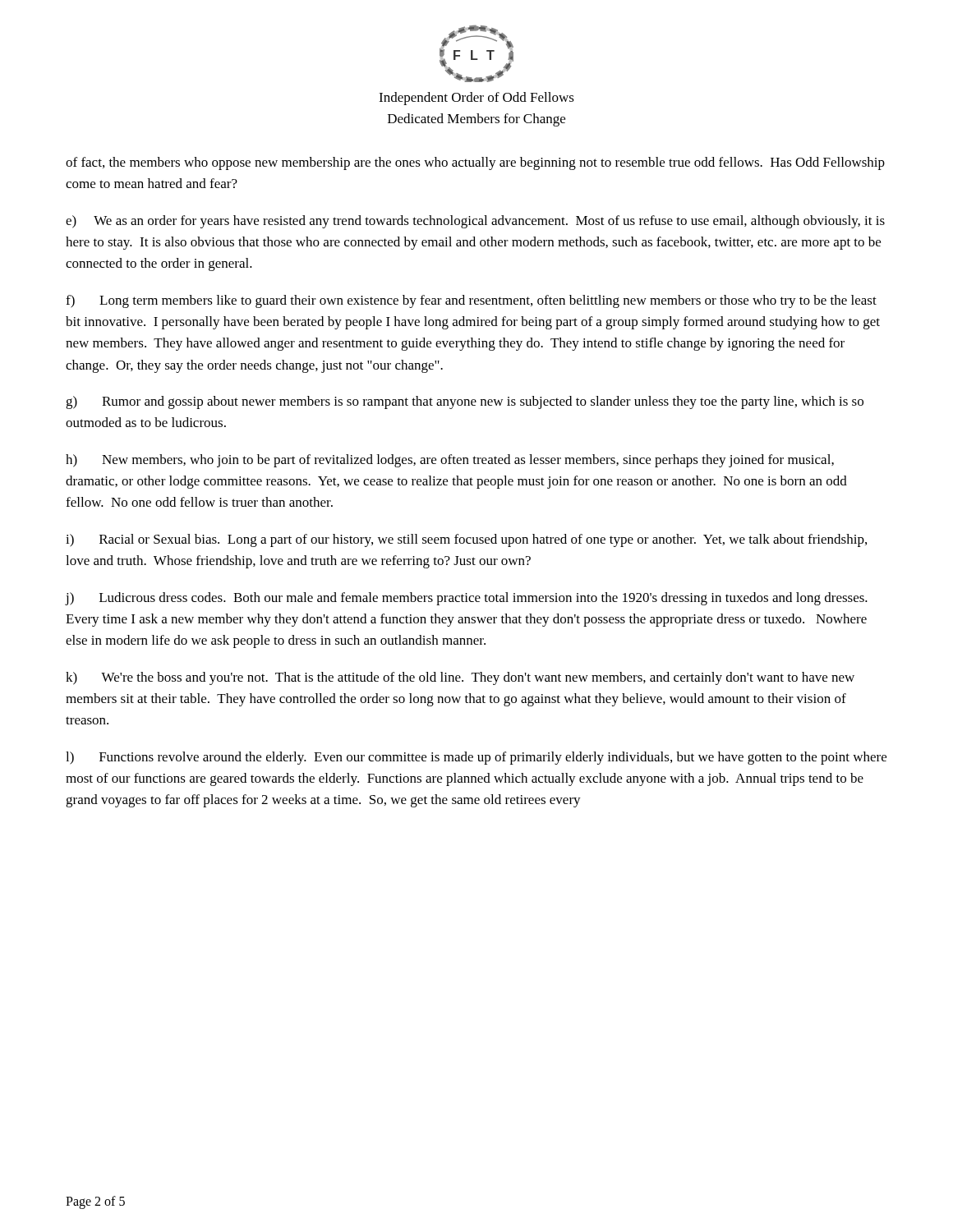Viewport: 953px width, 1232px height.
Task: Point to the passage starting "Independent Order of Odd Fellows Dedicated Members for"
Action: pyautogui.click(x=476, y=108)
